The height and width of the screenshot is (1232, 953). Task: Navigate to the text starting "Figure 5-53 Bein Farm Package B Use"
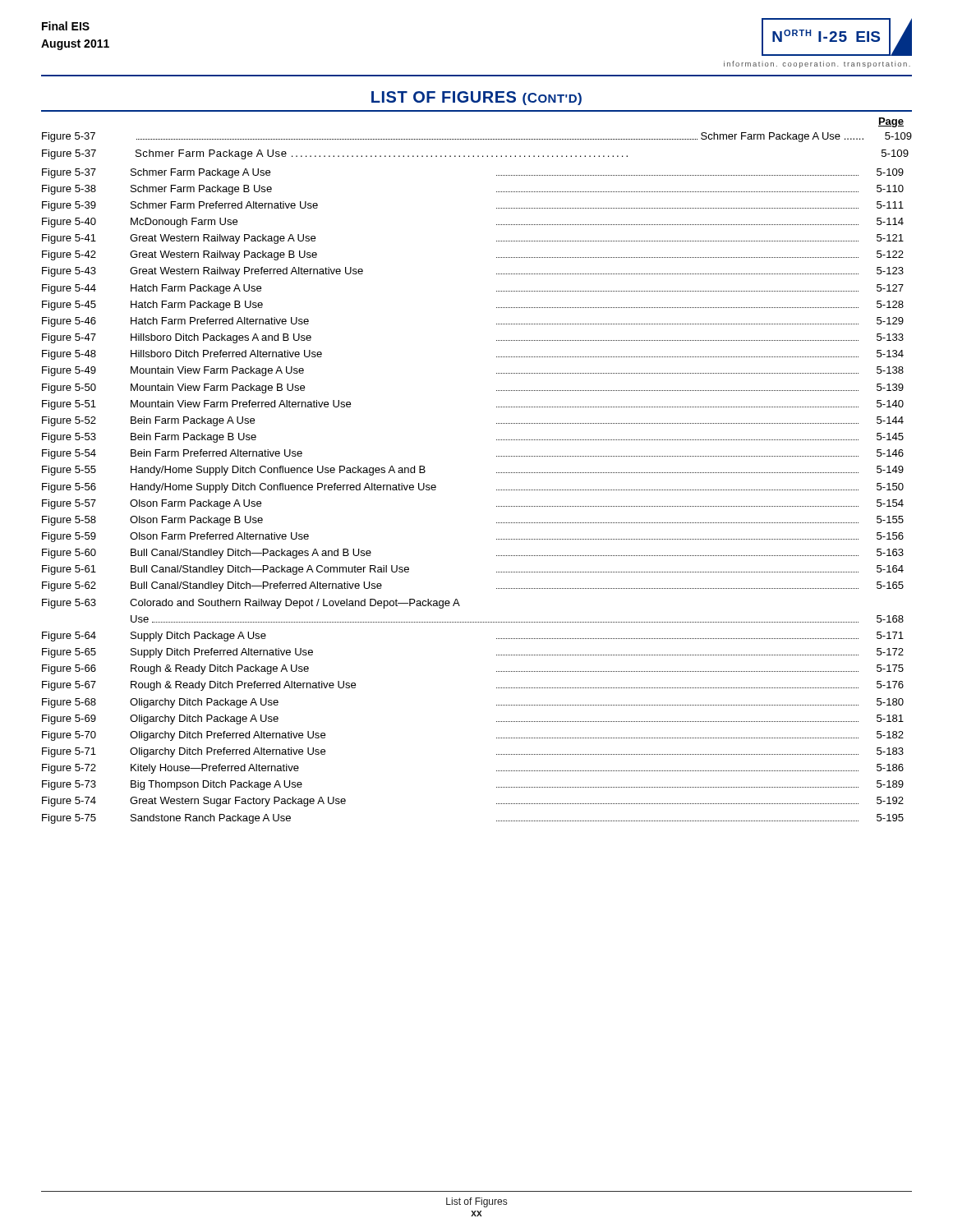[67, 437]
